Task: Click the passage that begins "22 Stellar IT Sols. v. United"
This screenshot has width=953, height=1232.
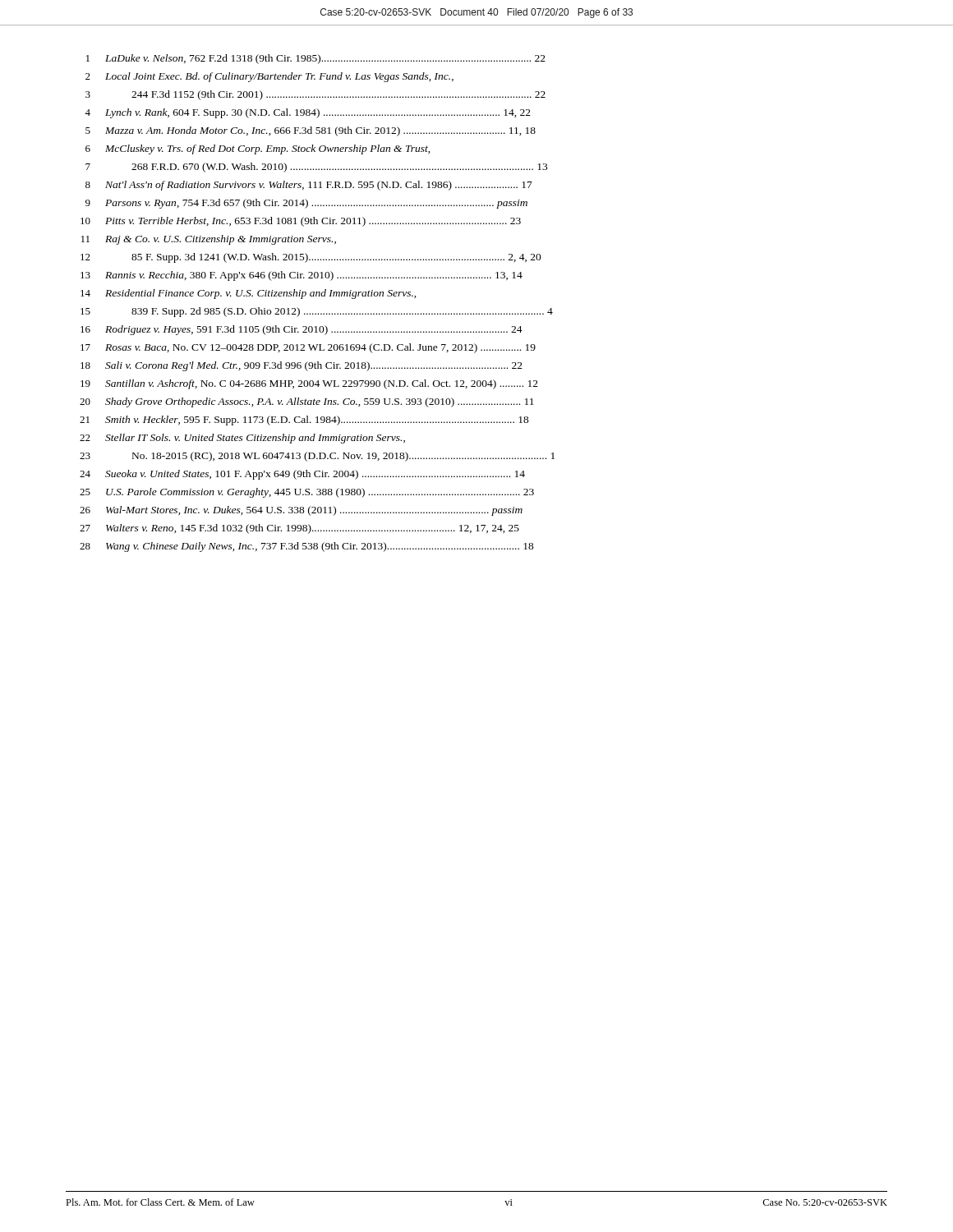Action: click(242, 439)
